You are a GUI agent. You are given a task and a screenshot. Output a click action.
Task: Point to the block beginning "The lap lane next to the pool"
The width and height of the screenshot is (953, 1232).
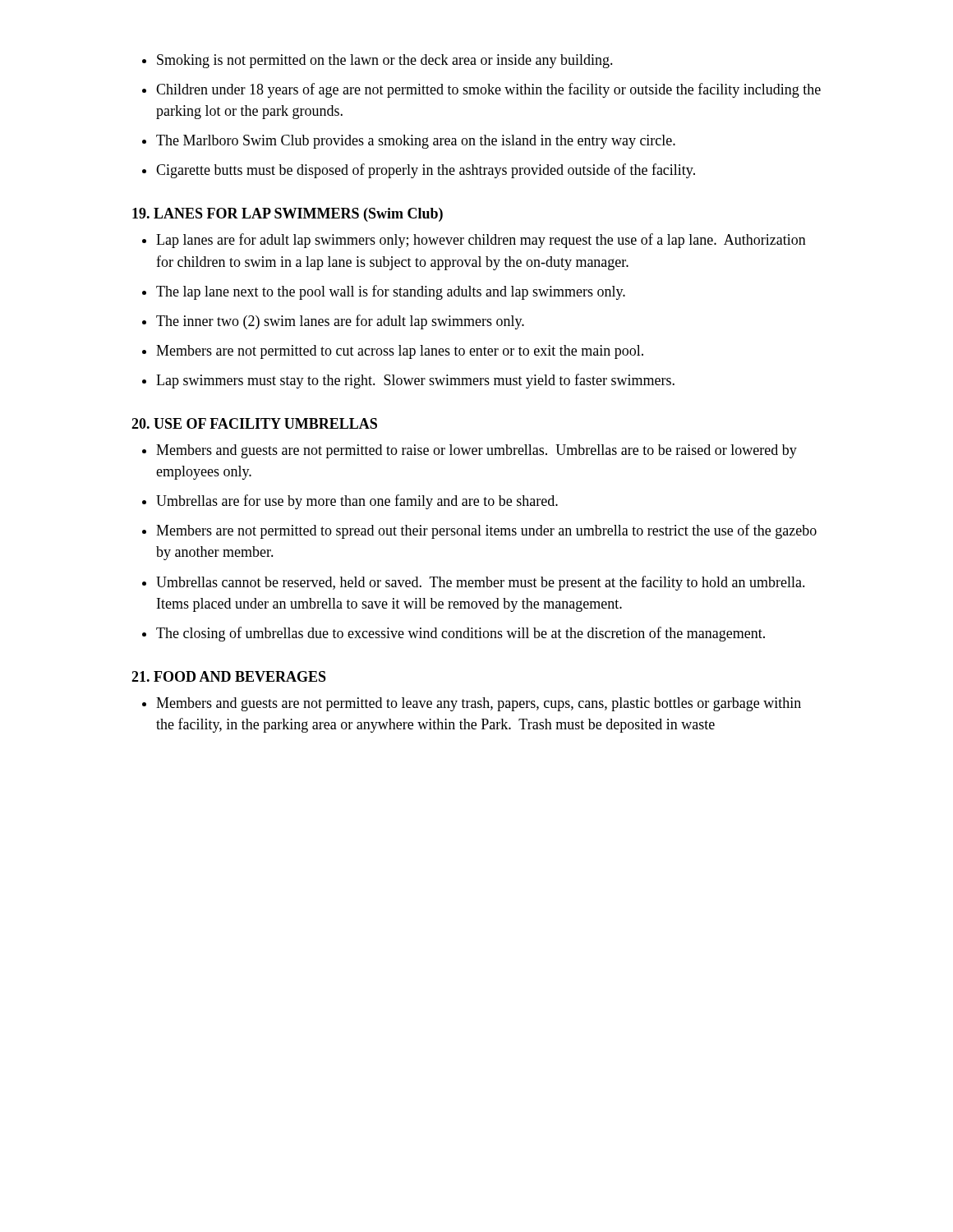(489, 291)
